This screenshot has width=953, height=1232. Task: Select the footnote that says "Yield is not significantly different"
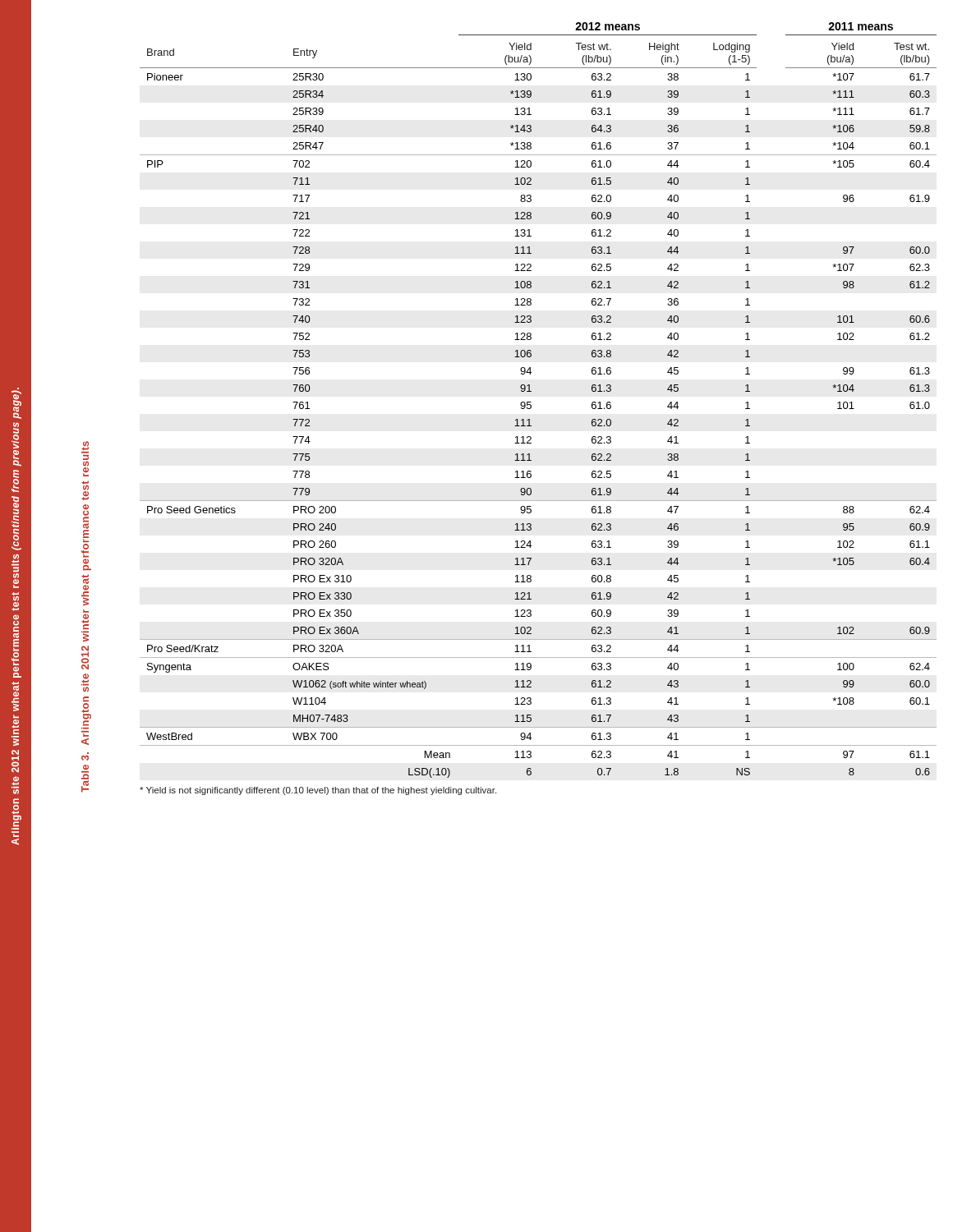tap(318, 790)
